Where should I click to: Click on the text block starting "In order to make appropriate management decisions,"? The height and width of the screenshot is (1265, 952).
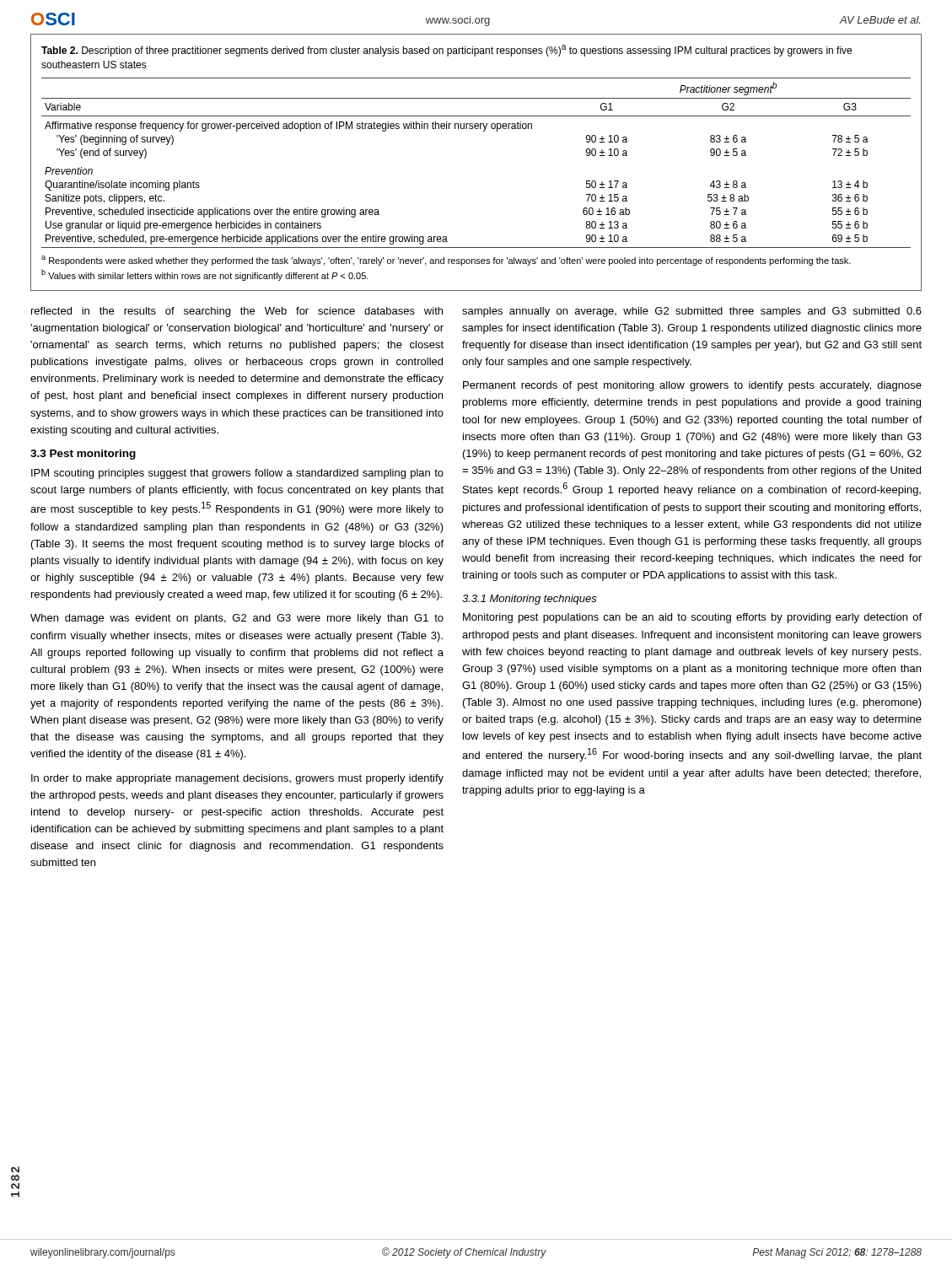(x=237, y=820)
